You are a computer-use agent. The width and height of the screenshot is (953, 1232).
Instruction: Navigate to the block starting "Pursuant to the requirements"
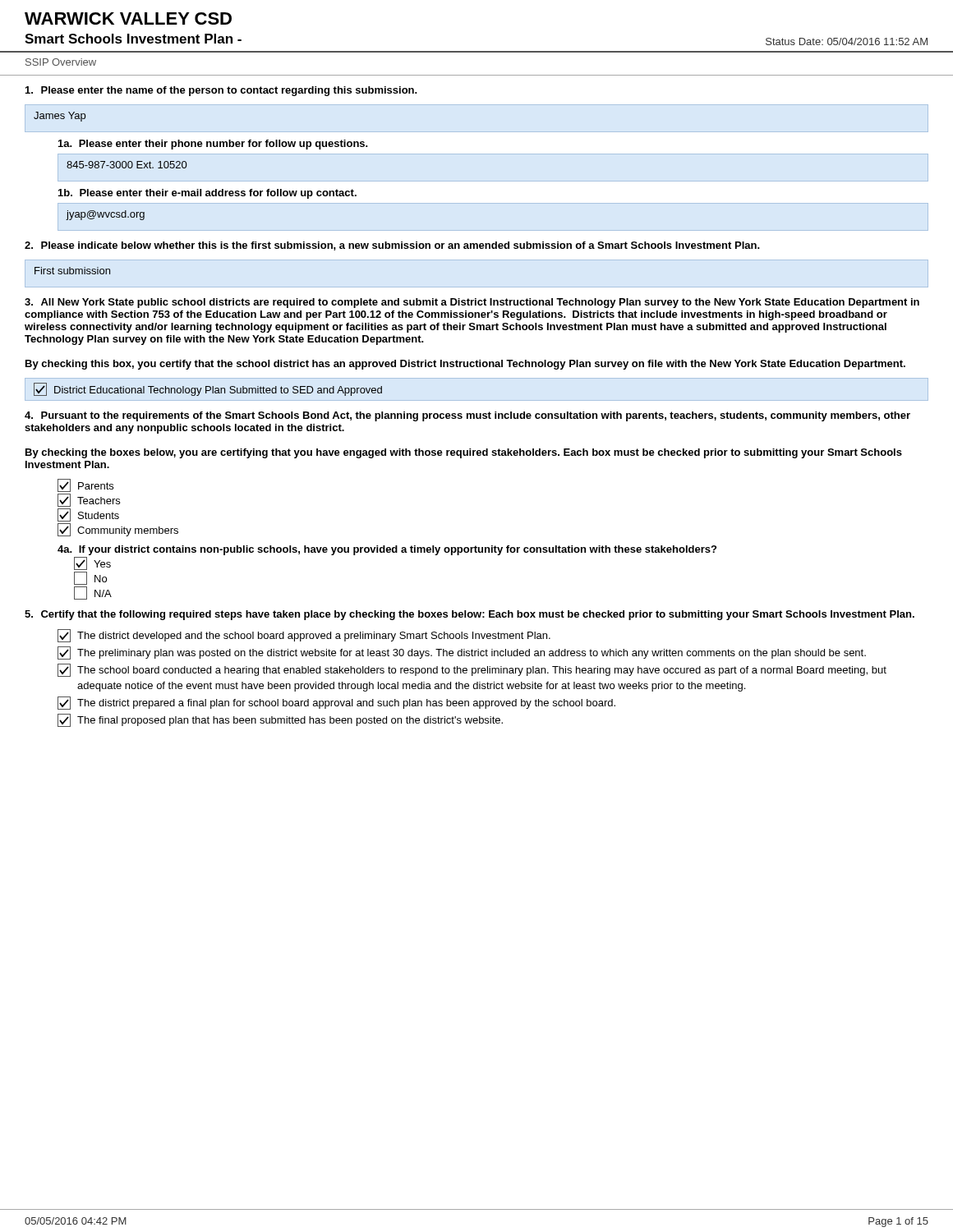467,440
